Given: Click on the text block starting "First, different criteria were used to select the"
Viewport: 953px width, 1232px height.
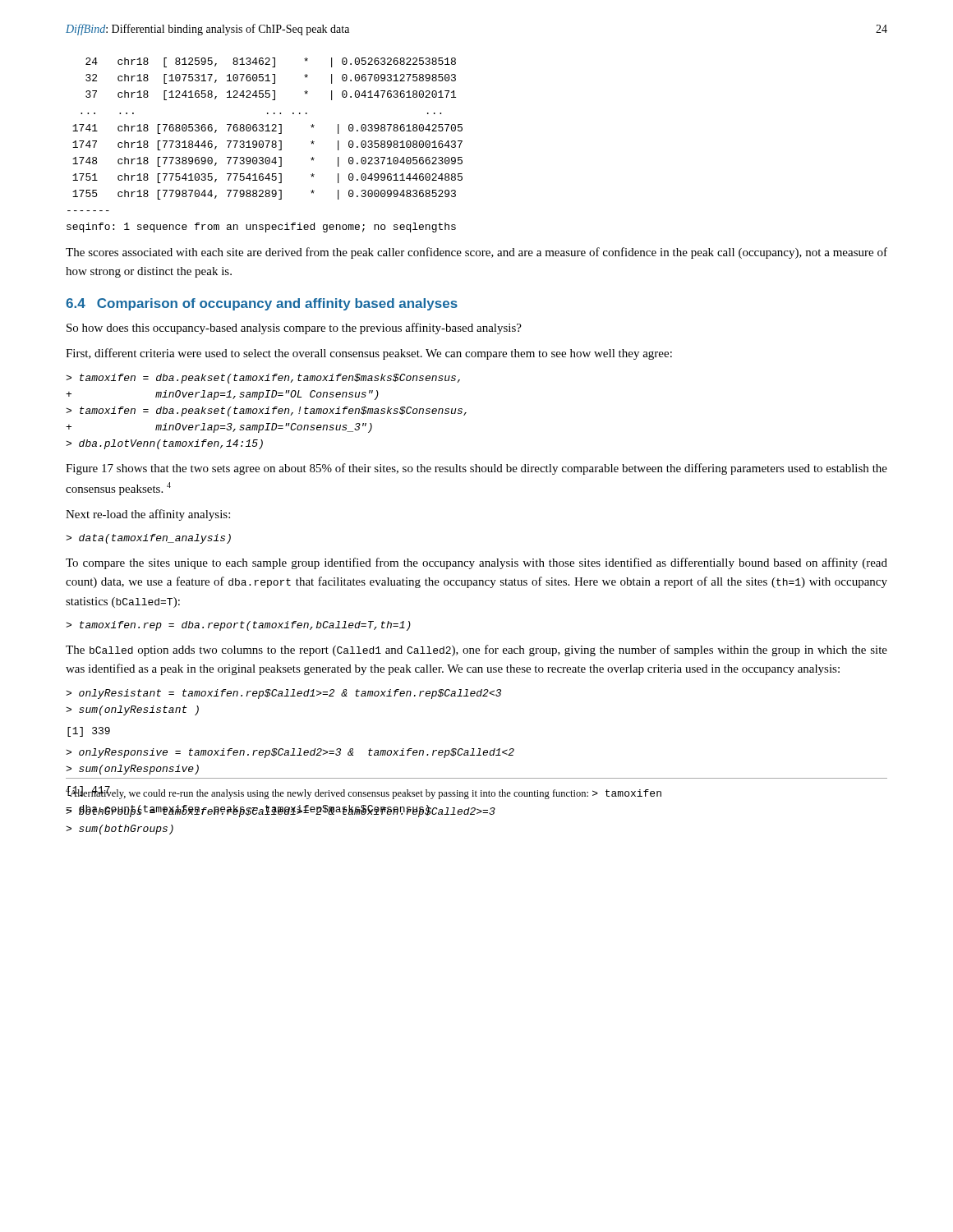Looking at the screenshot, I should point(369,353).
